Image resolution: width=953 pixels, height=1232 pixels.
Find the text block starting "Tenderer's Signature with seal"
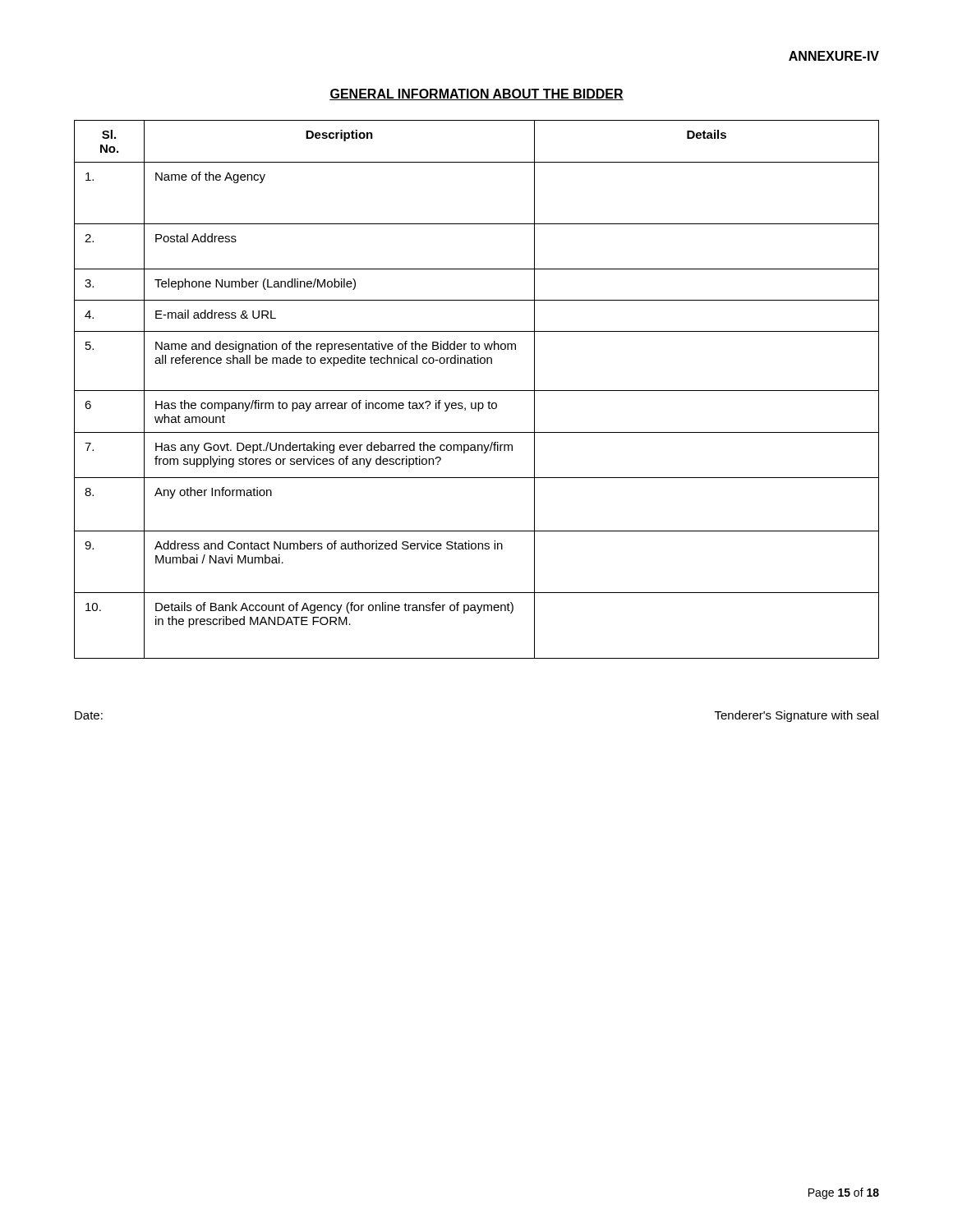tap(797, 715)
